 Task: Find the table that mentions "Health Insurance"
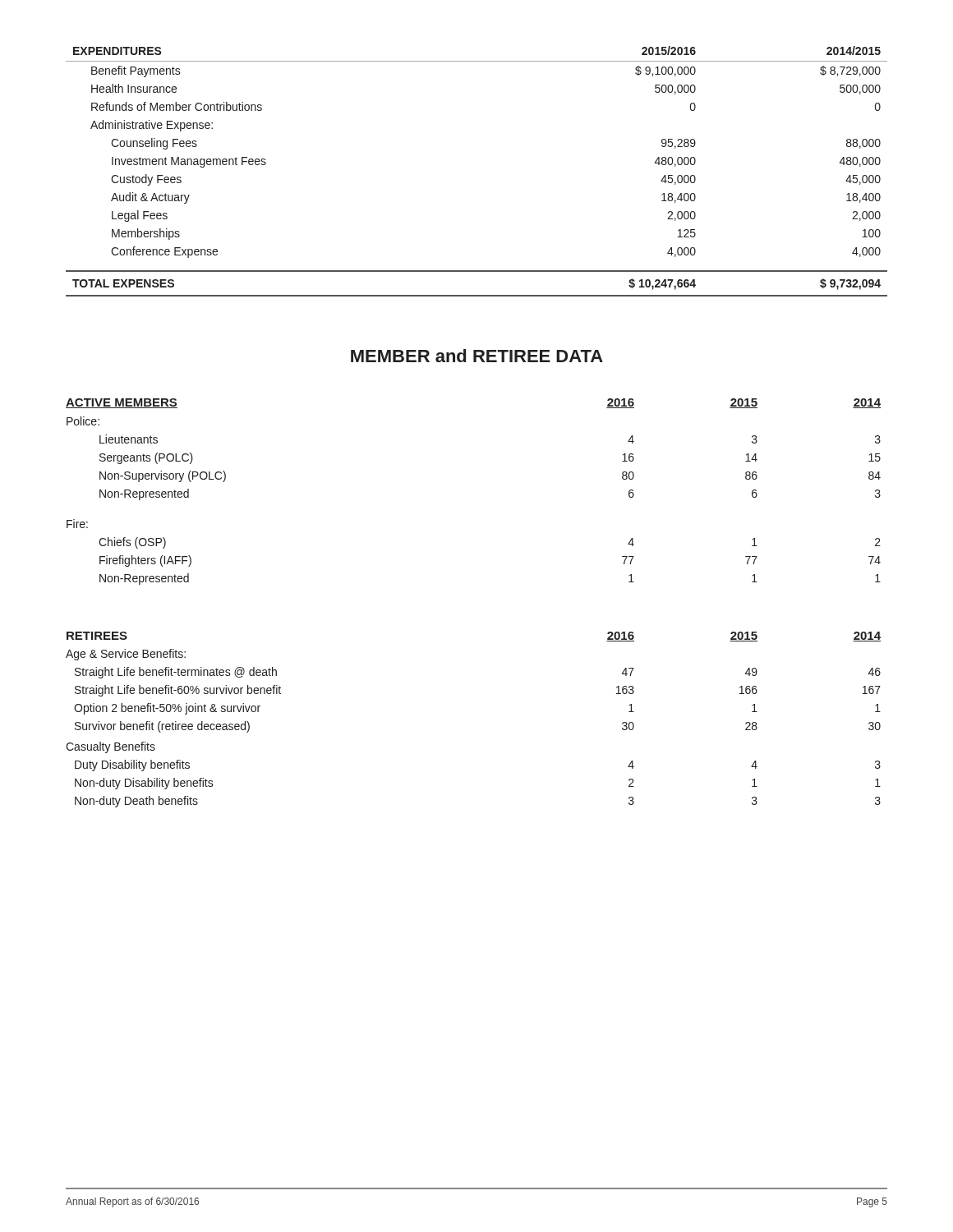point(476,169)
